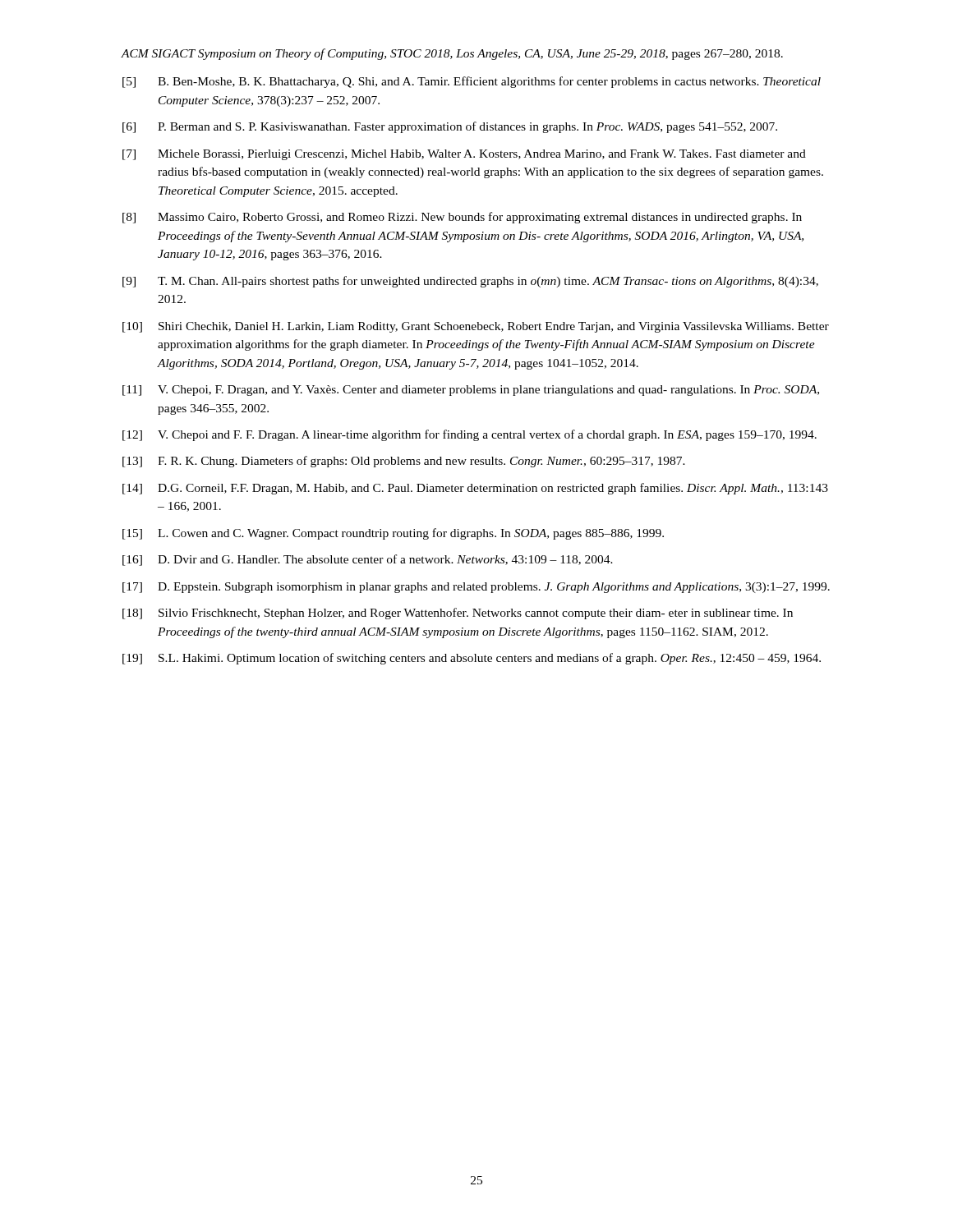Viewport: 953px width, 1232px height.
Task: Select the passage starting "[7] Michele Borassi, Pierluigi Crescenzi,"
Action: pyautogui.click(x=476, y=172)
